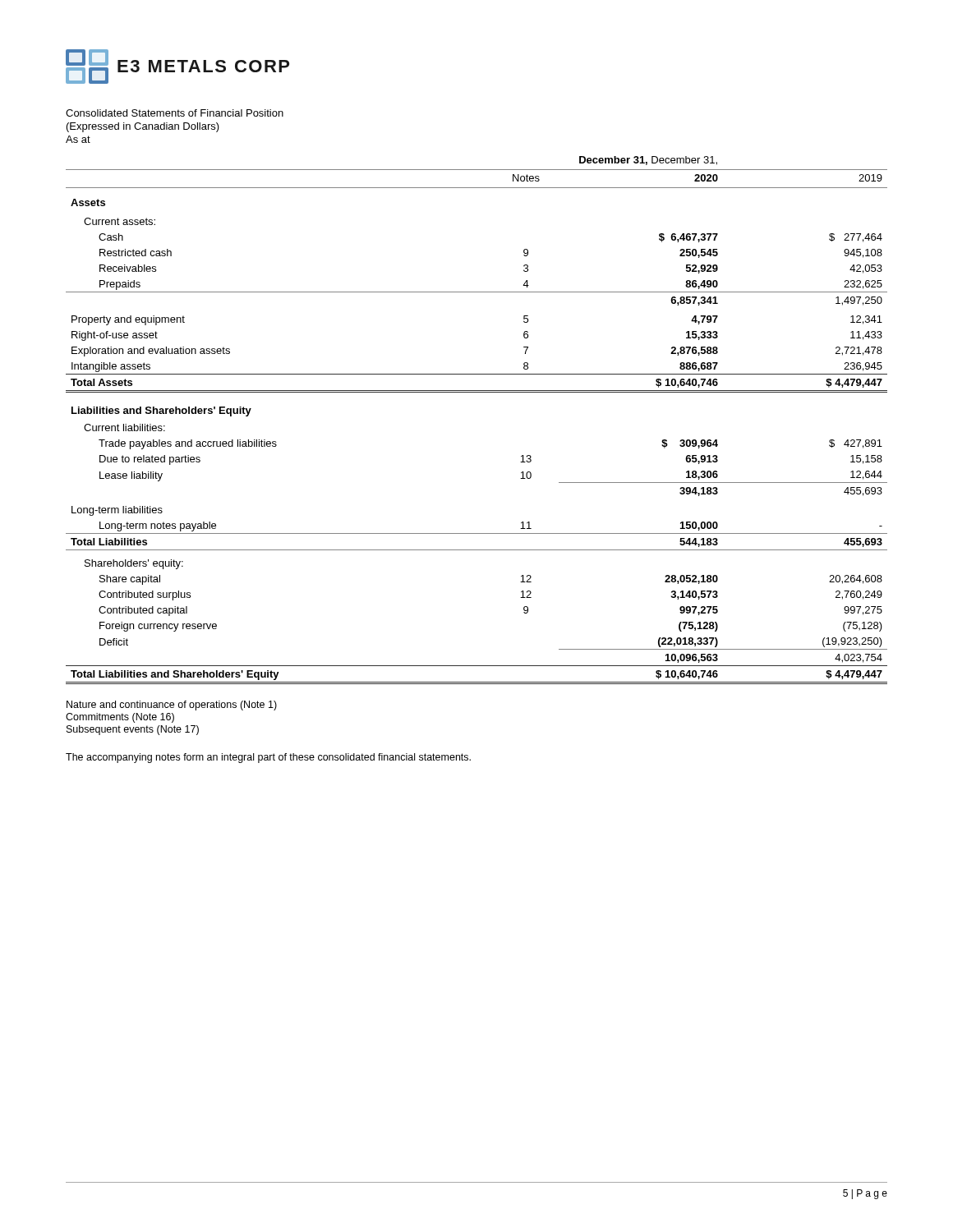Click on the logo

476,67
